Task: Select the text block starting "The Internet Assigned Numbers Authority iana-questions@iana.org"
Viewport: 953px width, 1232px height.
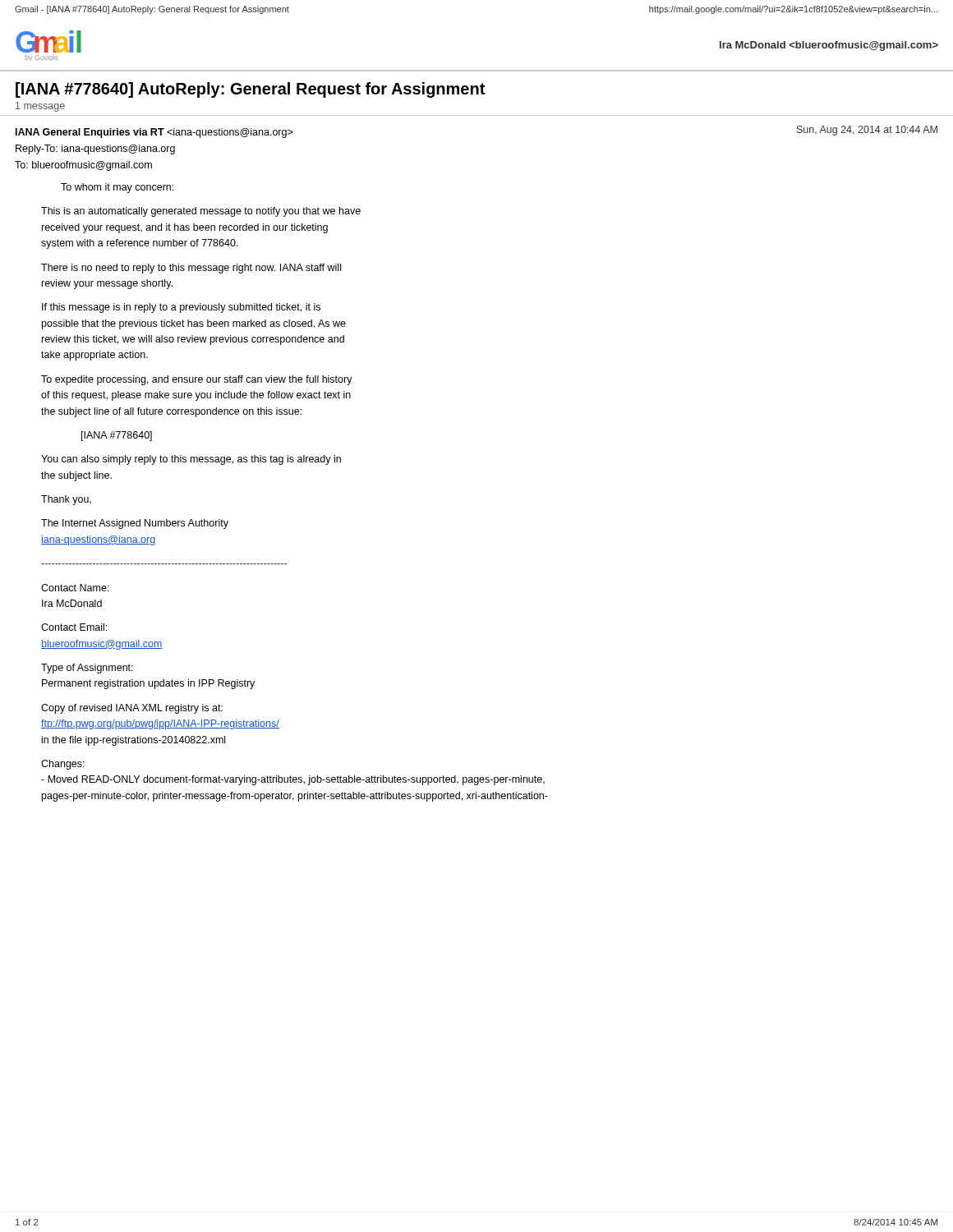Action: pos(135,531)
